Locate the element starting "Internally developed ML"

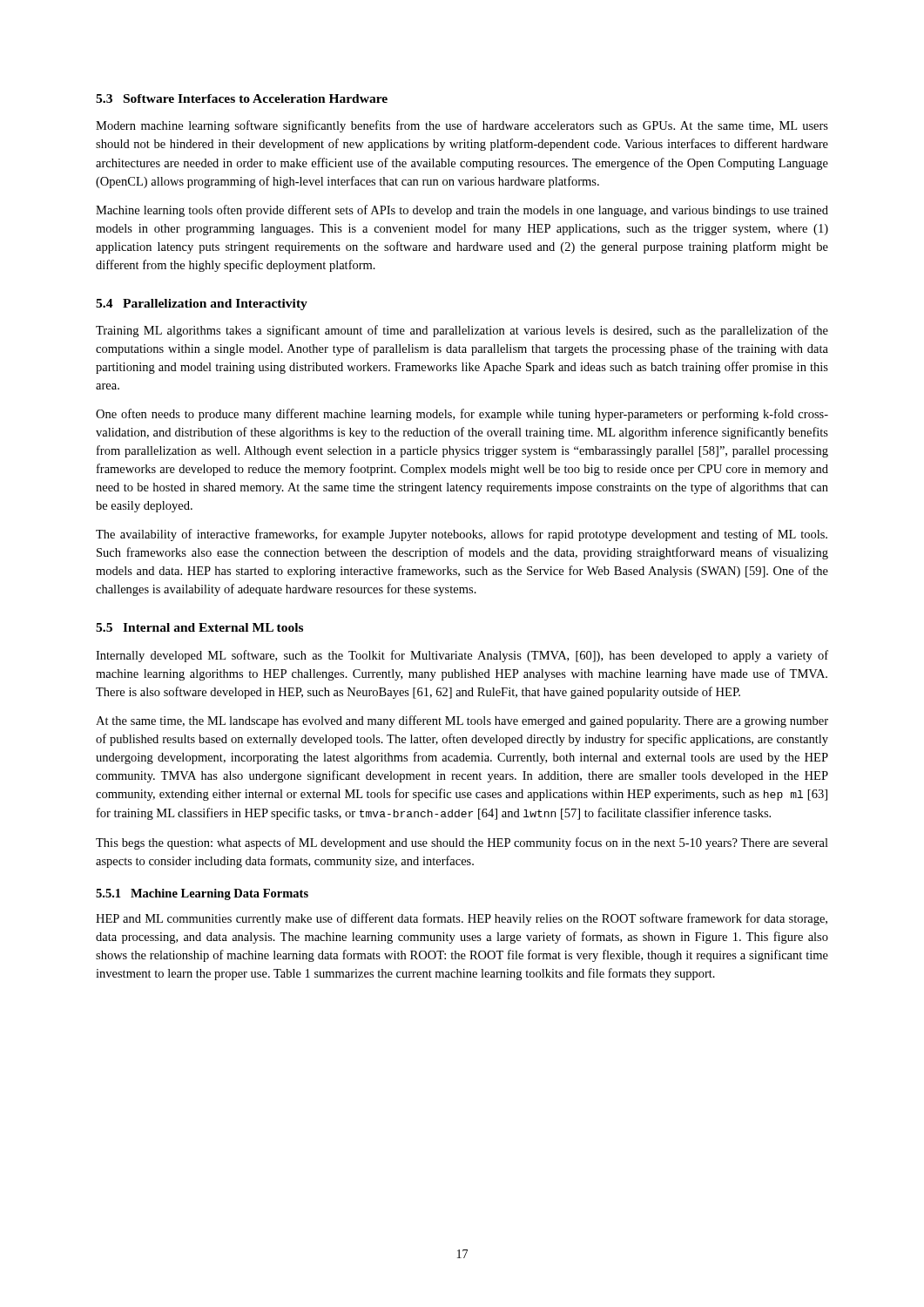(462, 674)
